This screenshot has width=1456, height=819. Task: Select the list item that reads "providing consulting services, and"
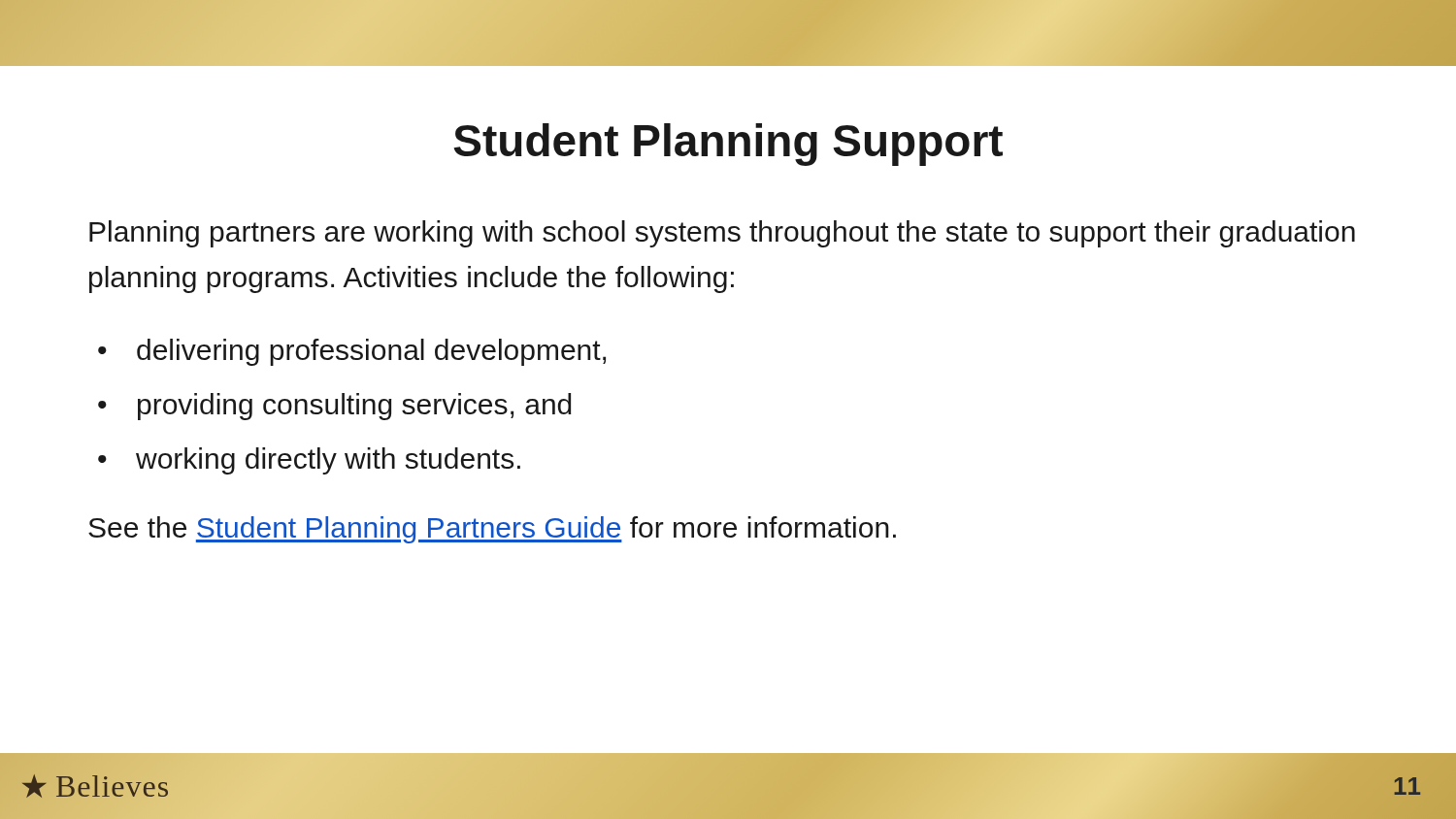354,404
